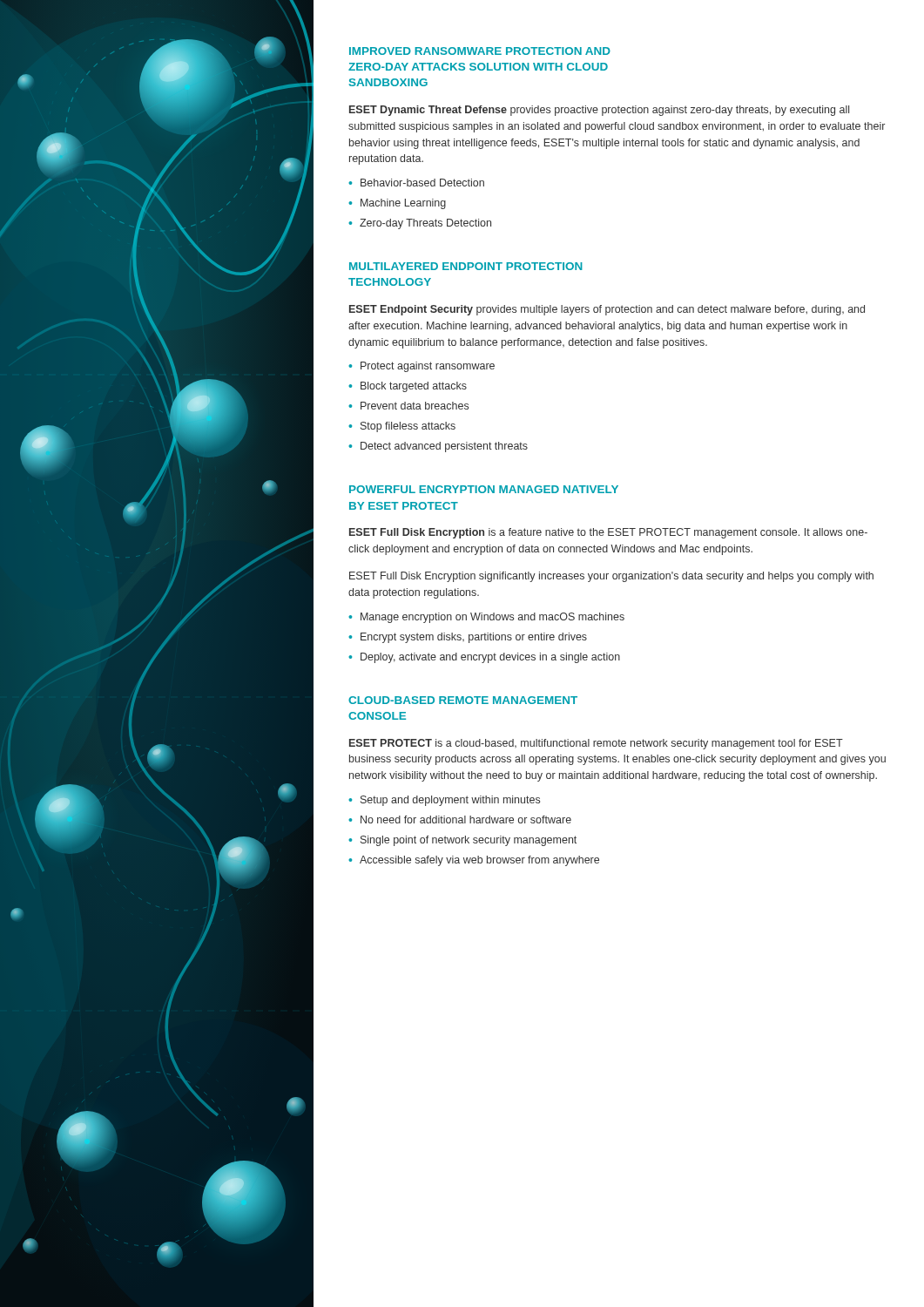Screen dimensions: 1307x924
Task: Select the element starting "•Block targeted attacks"
Action: [408, 387]
